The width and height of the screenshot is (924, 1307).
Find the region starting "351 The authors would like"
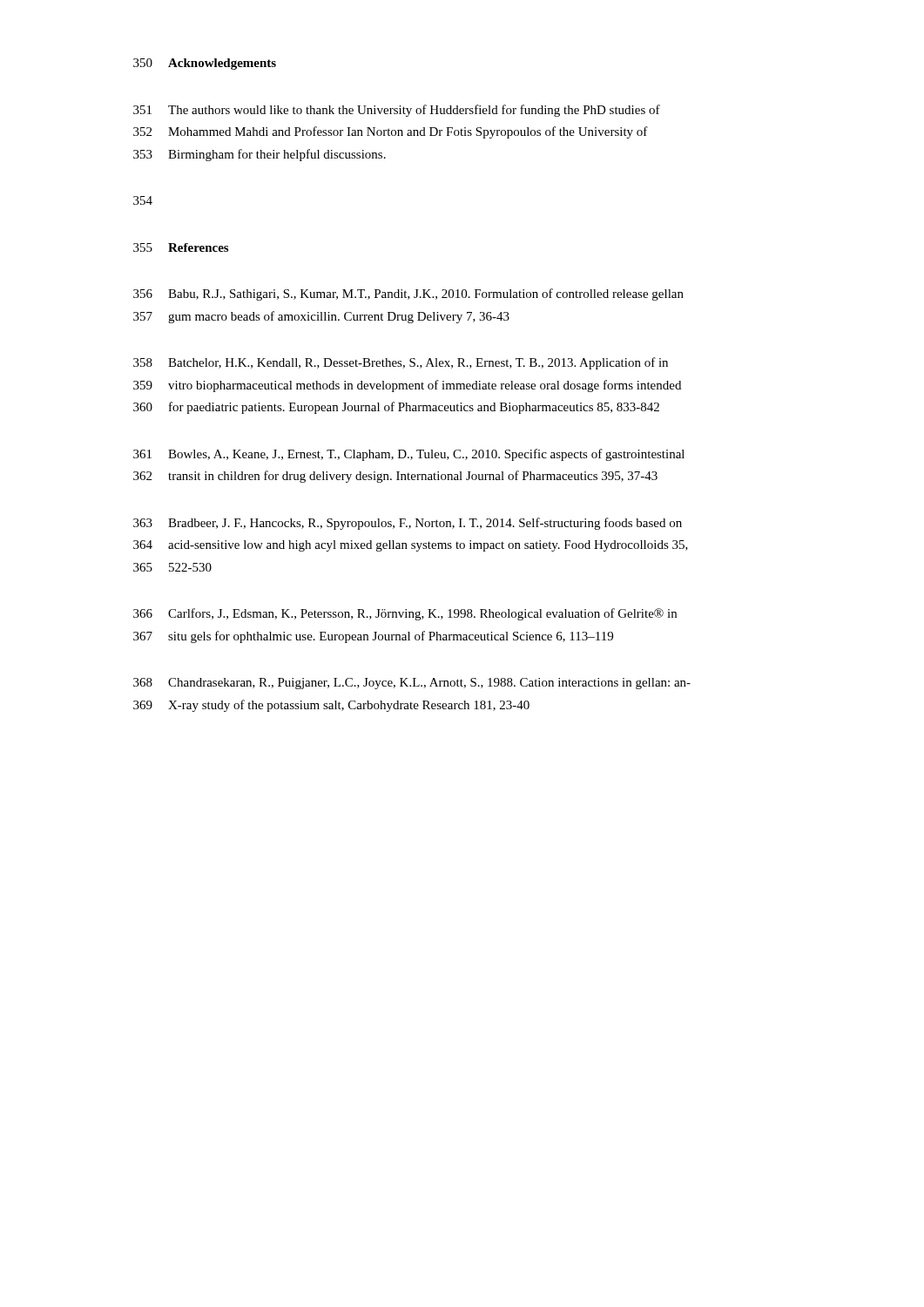click(479, 132)
